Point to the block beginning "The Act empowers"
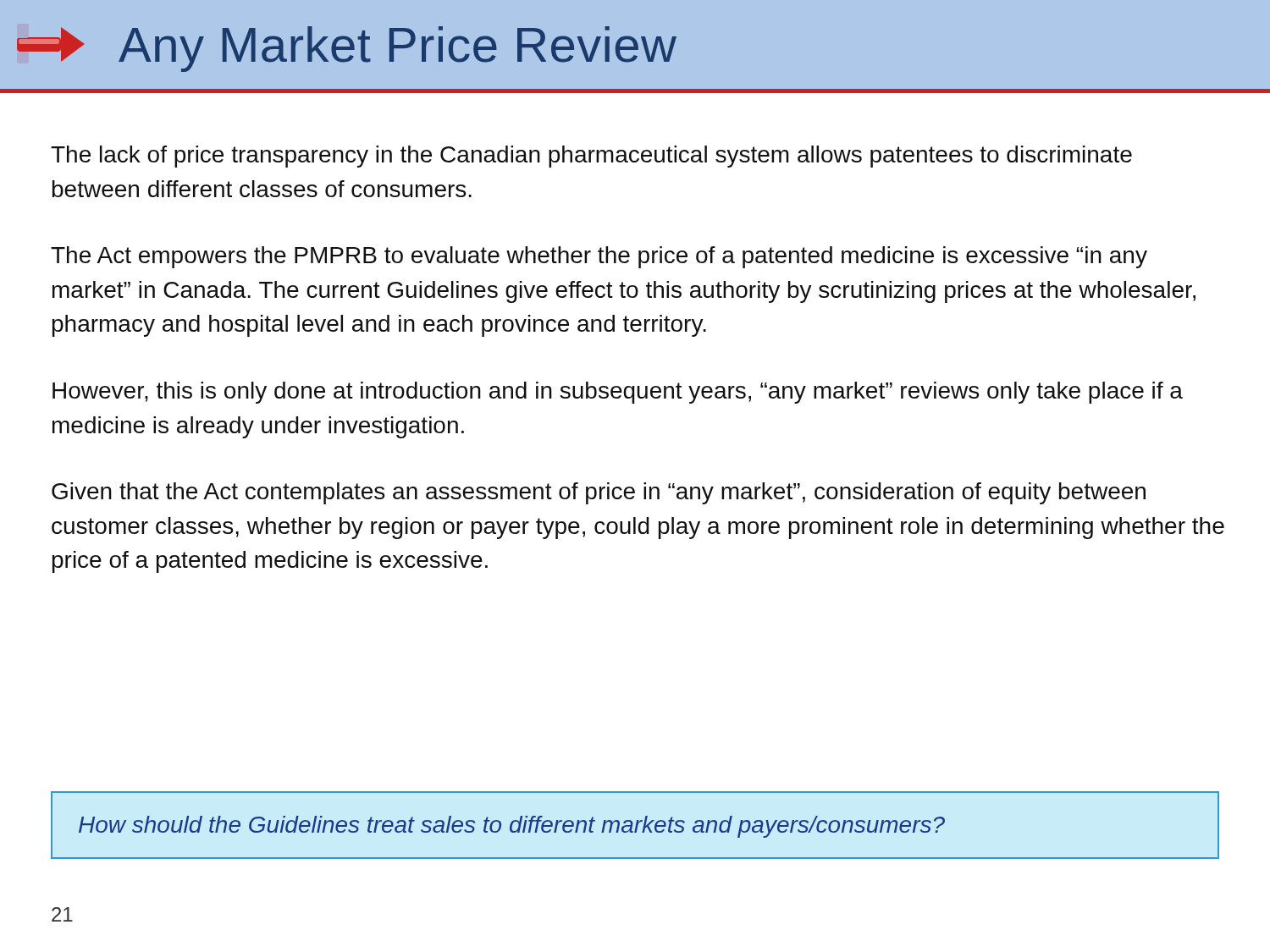Screen dimensions: 952x1270 click(x=624, y=290)
